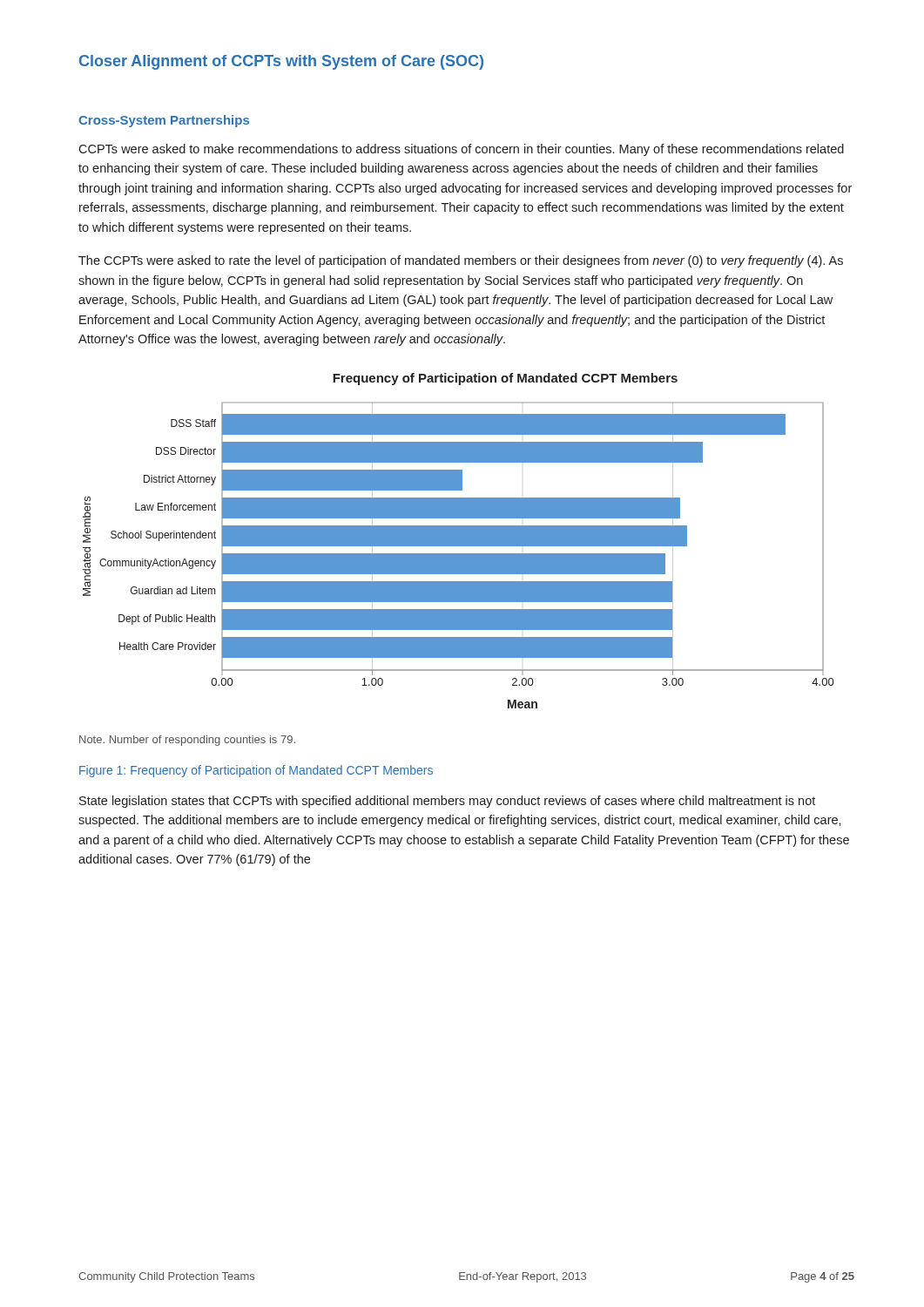Click on the bar chart

point(466,546)
